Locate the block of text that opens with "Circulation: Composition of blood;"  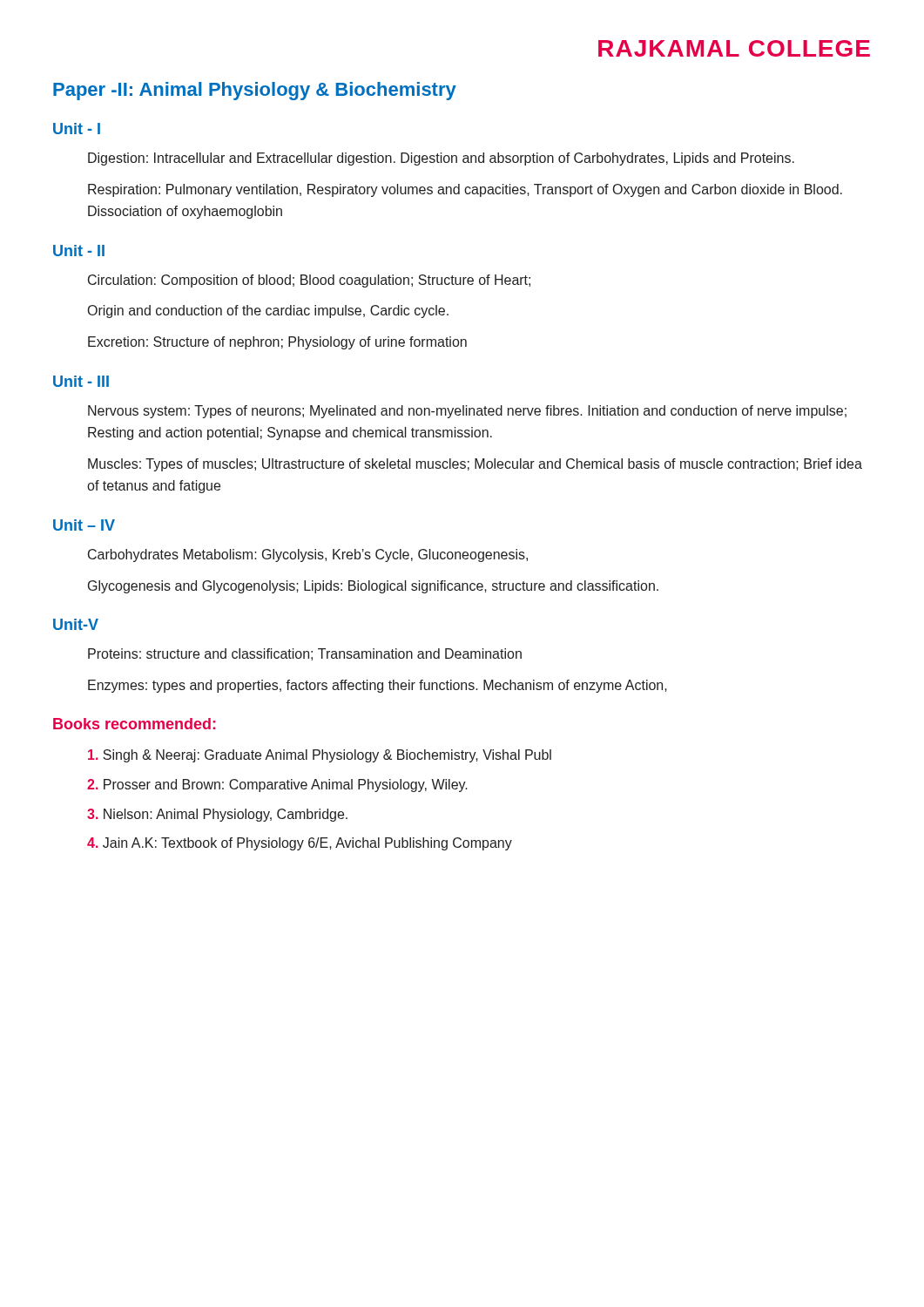[309, 280]
